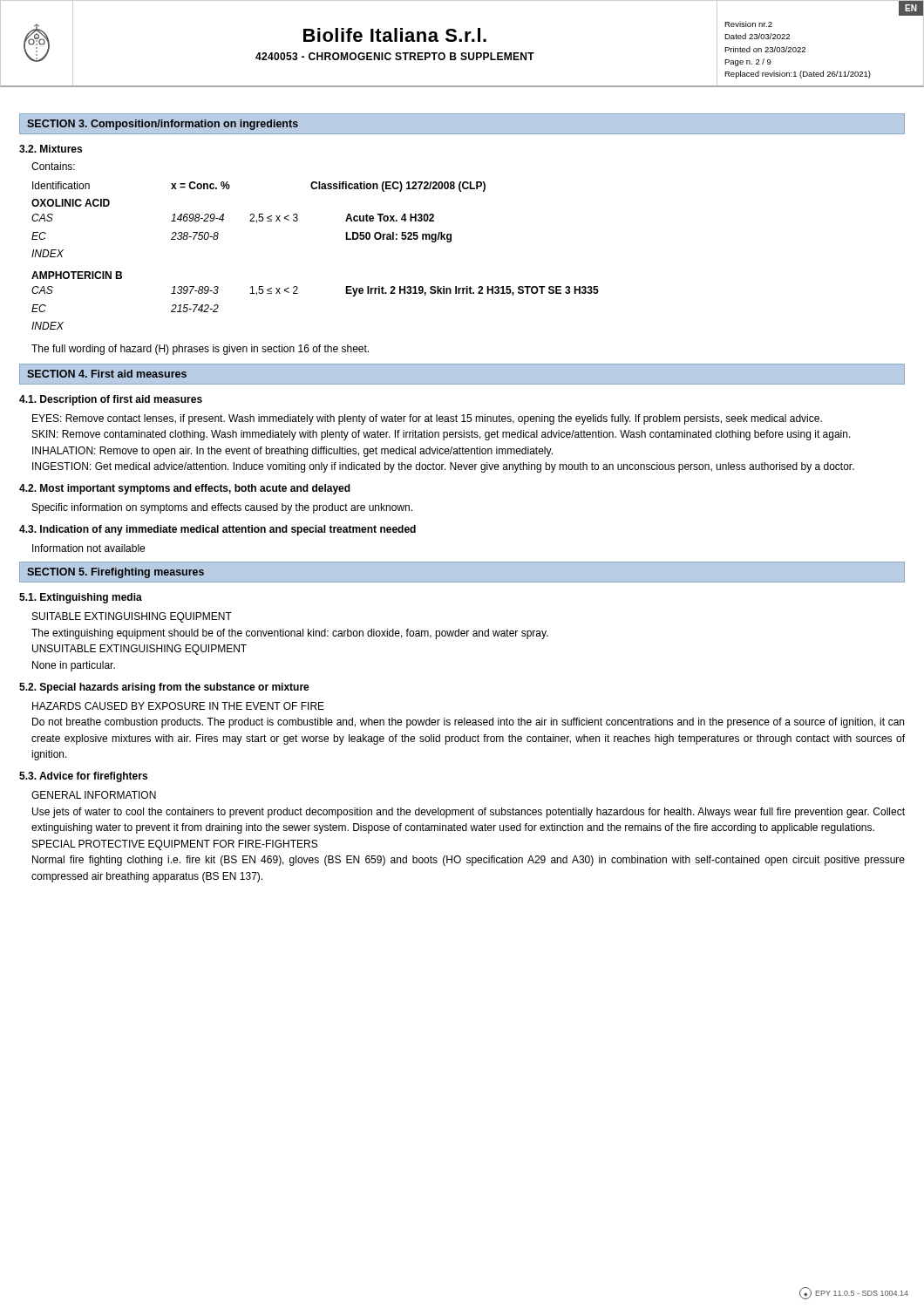Navigate to the text starting "SECTION 5. Firefighting measures"
Image resolution: width=924 pixels, height=1308 pixels.
pyautogui.click(x=116, y=572)
